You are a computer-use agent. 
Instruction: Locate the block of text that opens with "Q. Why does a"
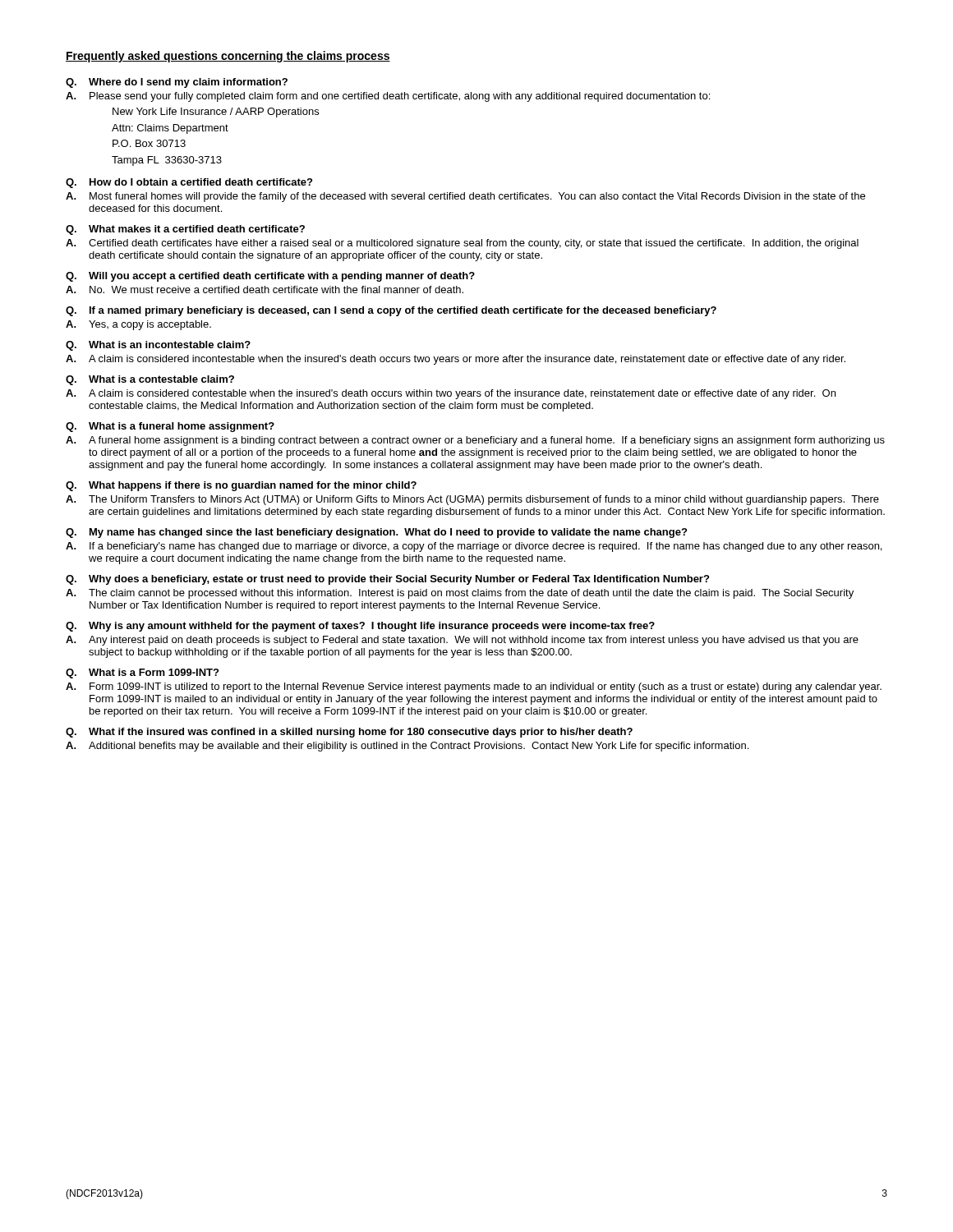coord(476,592)
